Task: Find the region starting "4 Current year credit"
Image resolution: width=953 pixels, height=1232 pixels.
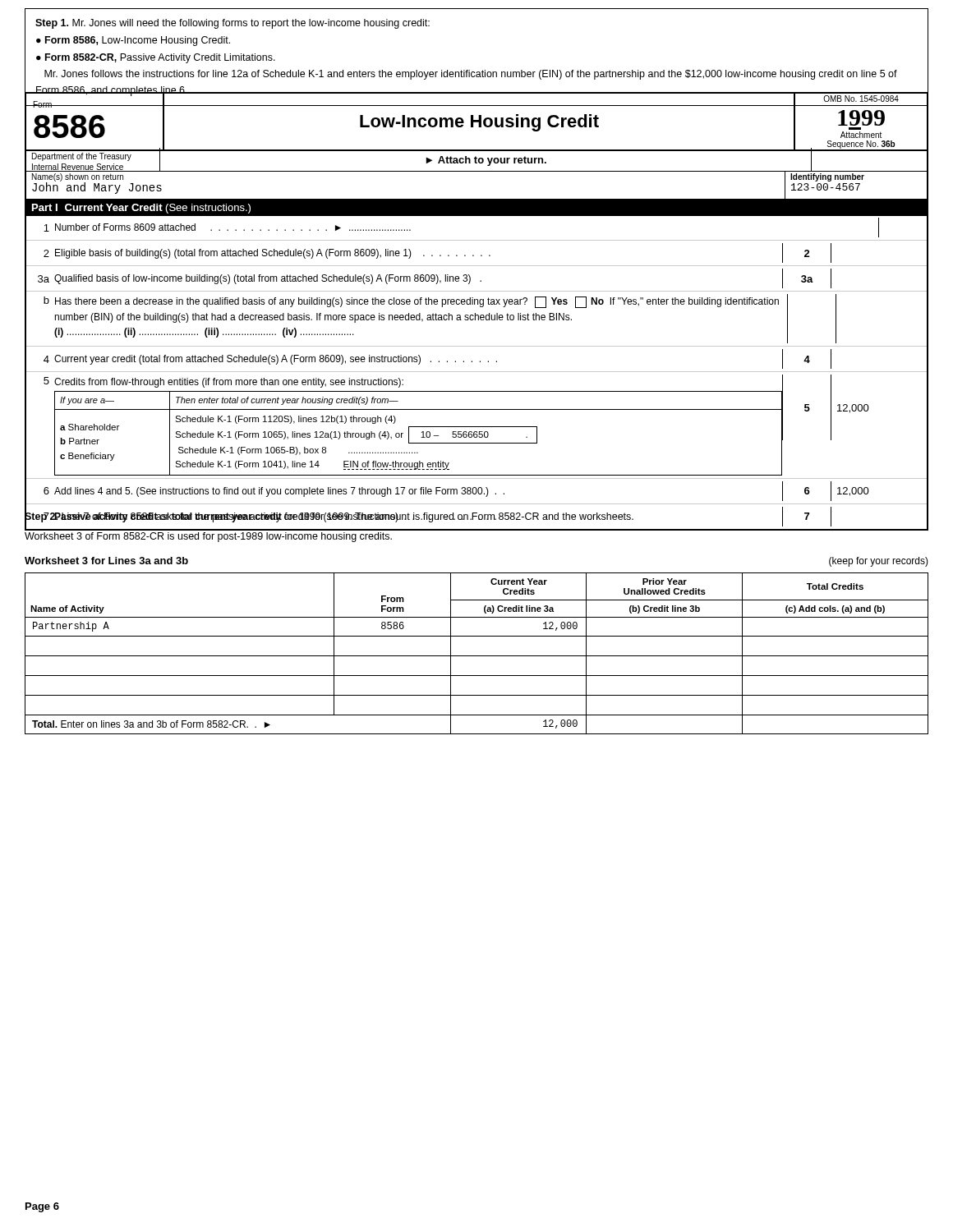Action: tap(476, 359)
